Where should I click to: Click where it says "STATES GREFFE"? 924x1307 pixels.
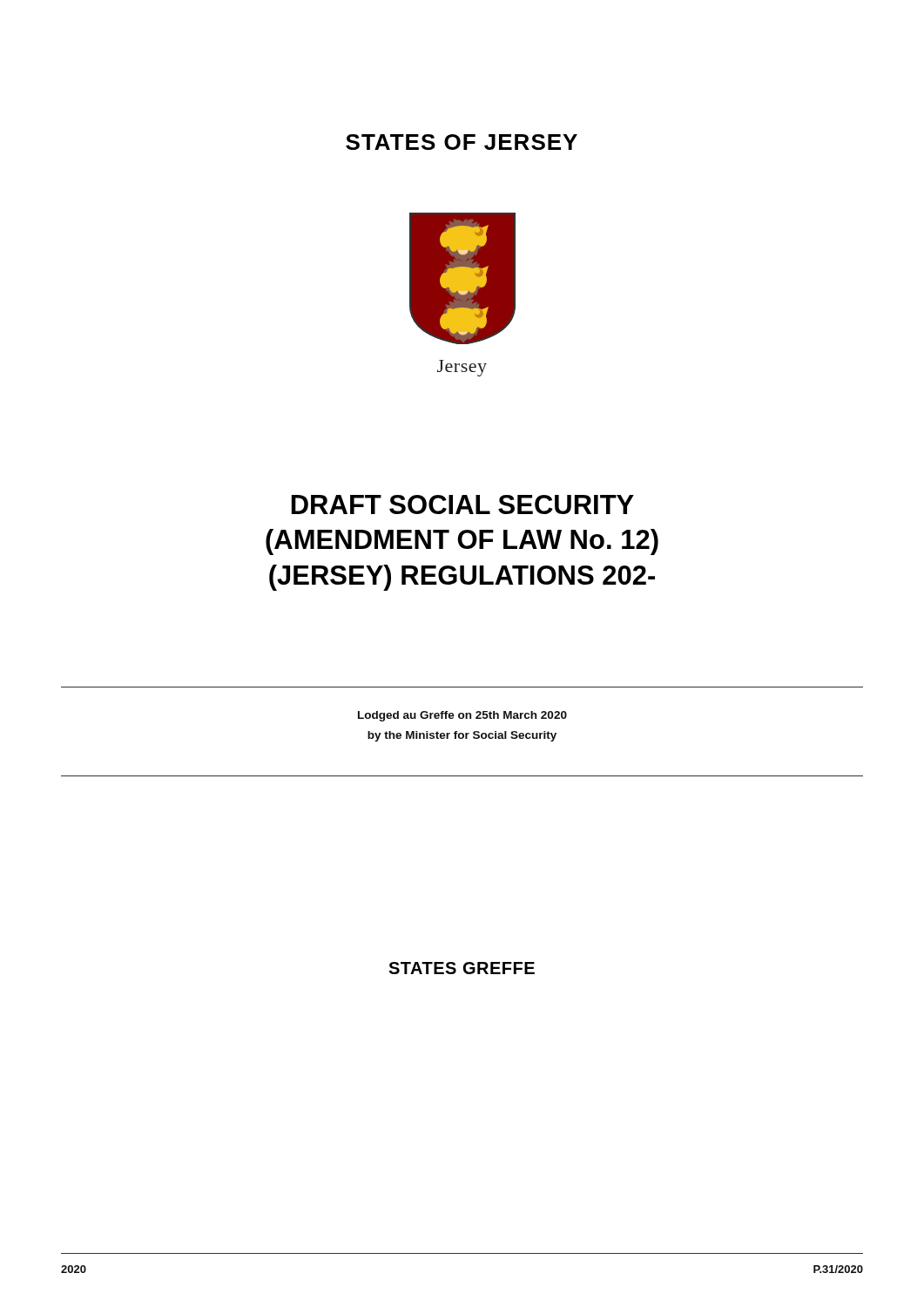pos(462,968)
